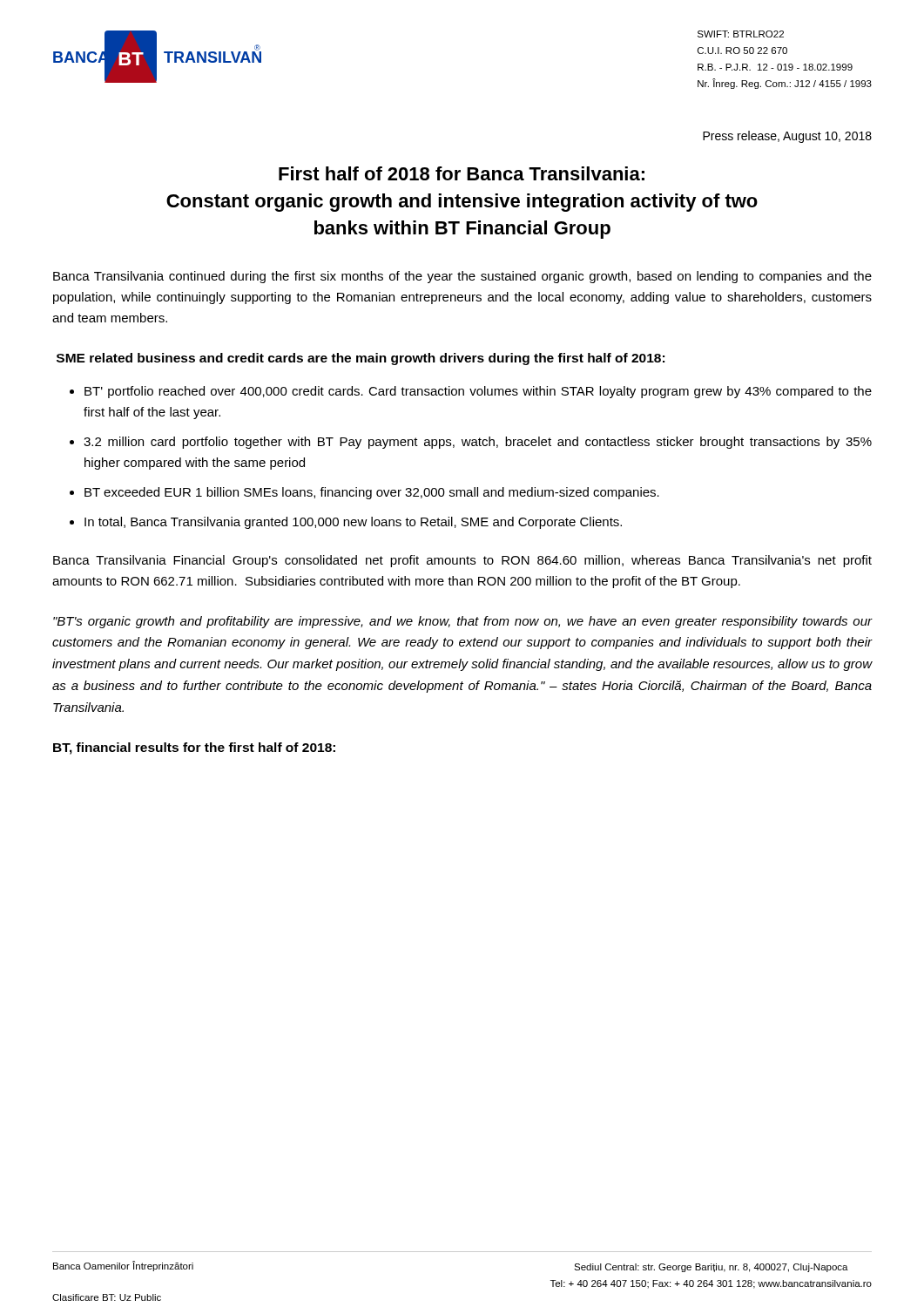Locate the region starting "First half of"
This screenshot has width=924, height=1307.
pos(462,201)
